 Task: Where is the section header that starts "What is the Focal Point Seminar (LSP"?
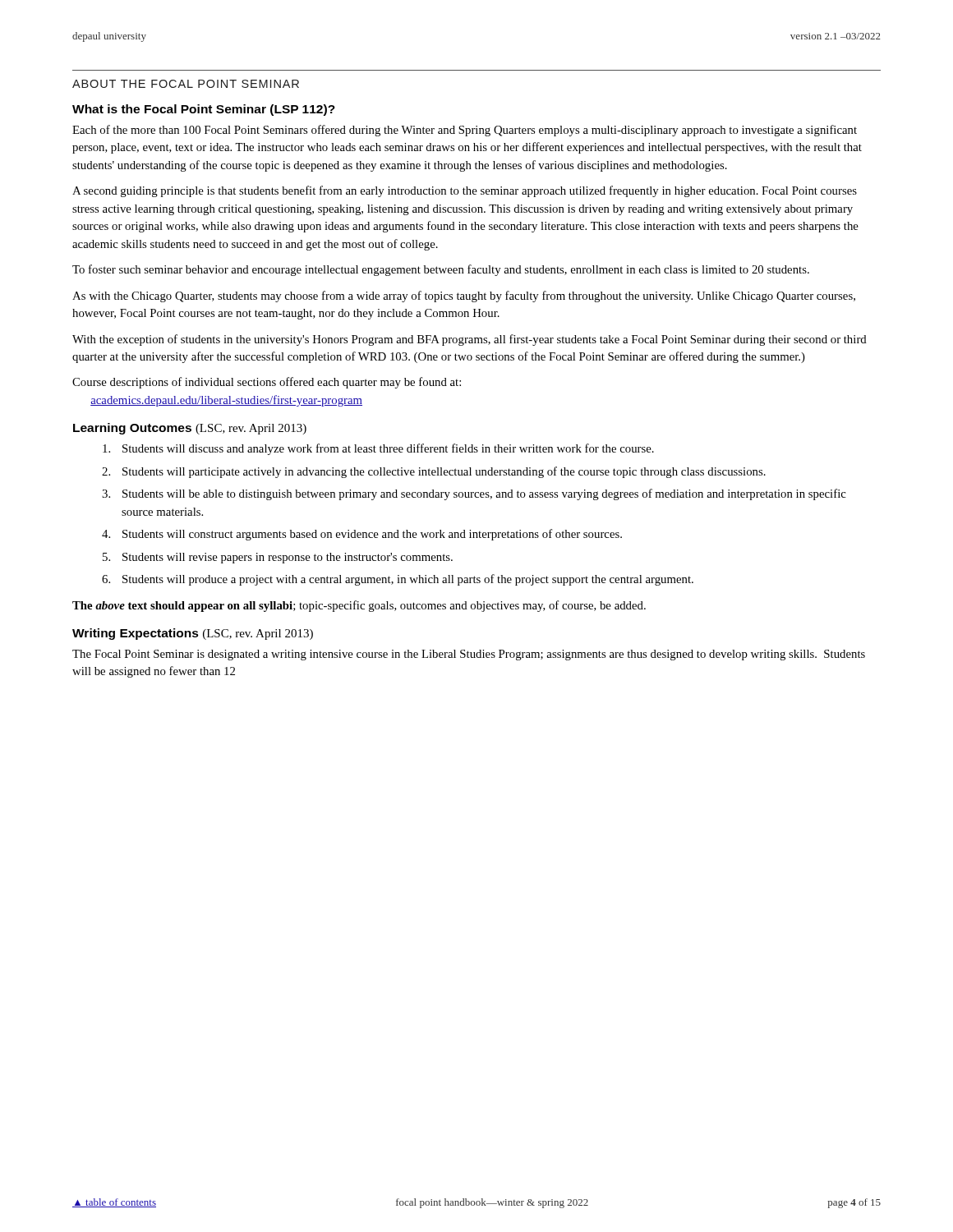coord(204,109)
